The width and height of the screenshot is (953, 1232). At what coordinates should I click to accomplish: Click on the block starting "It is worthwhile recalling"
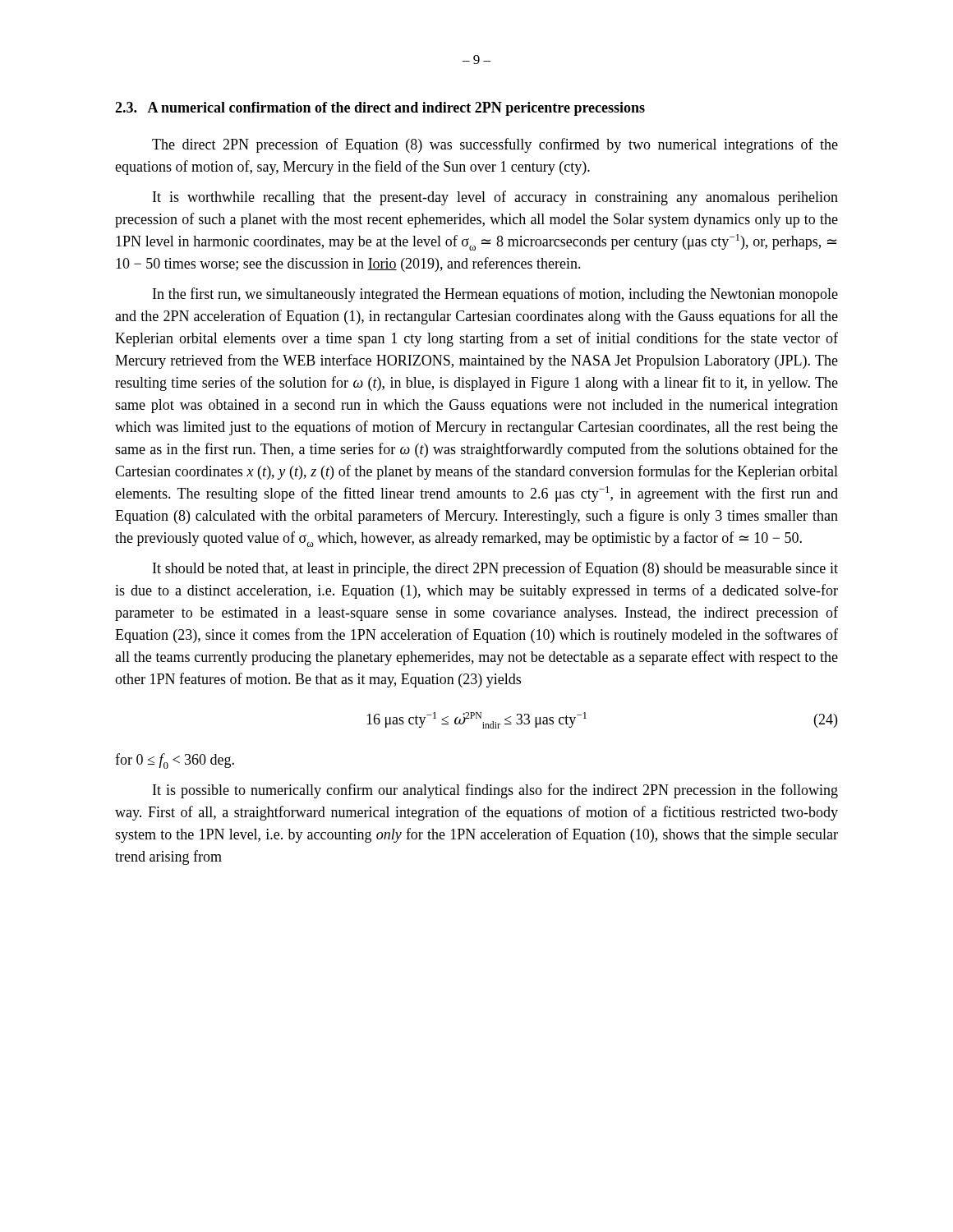point(476,230)
